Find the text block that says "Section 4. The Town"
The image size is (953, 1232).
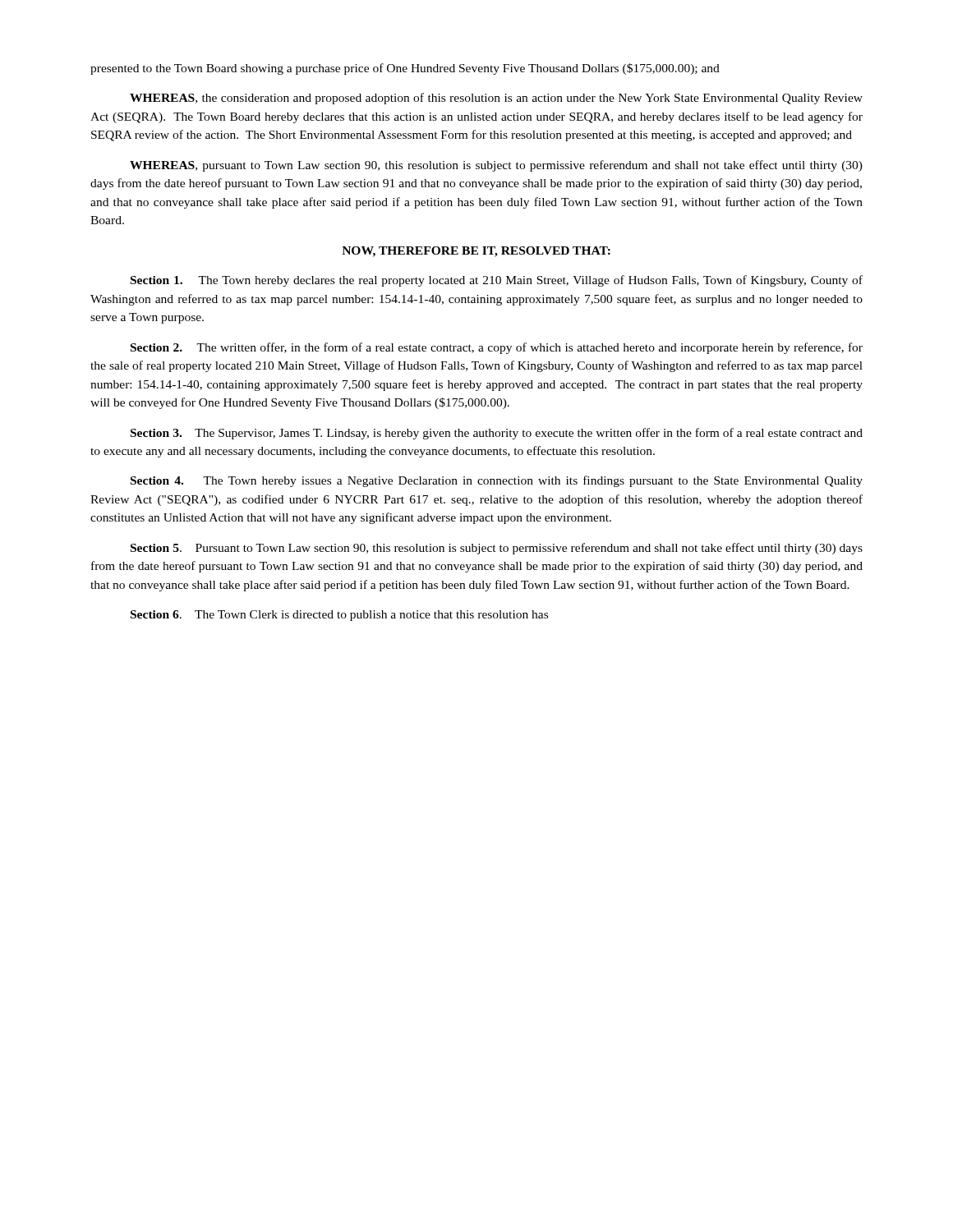click(x=476, y=500)
